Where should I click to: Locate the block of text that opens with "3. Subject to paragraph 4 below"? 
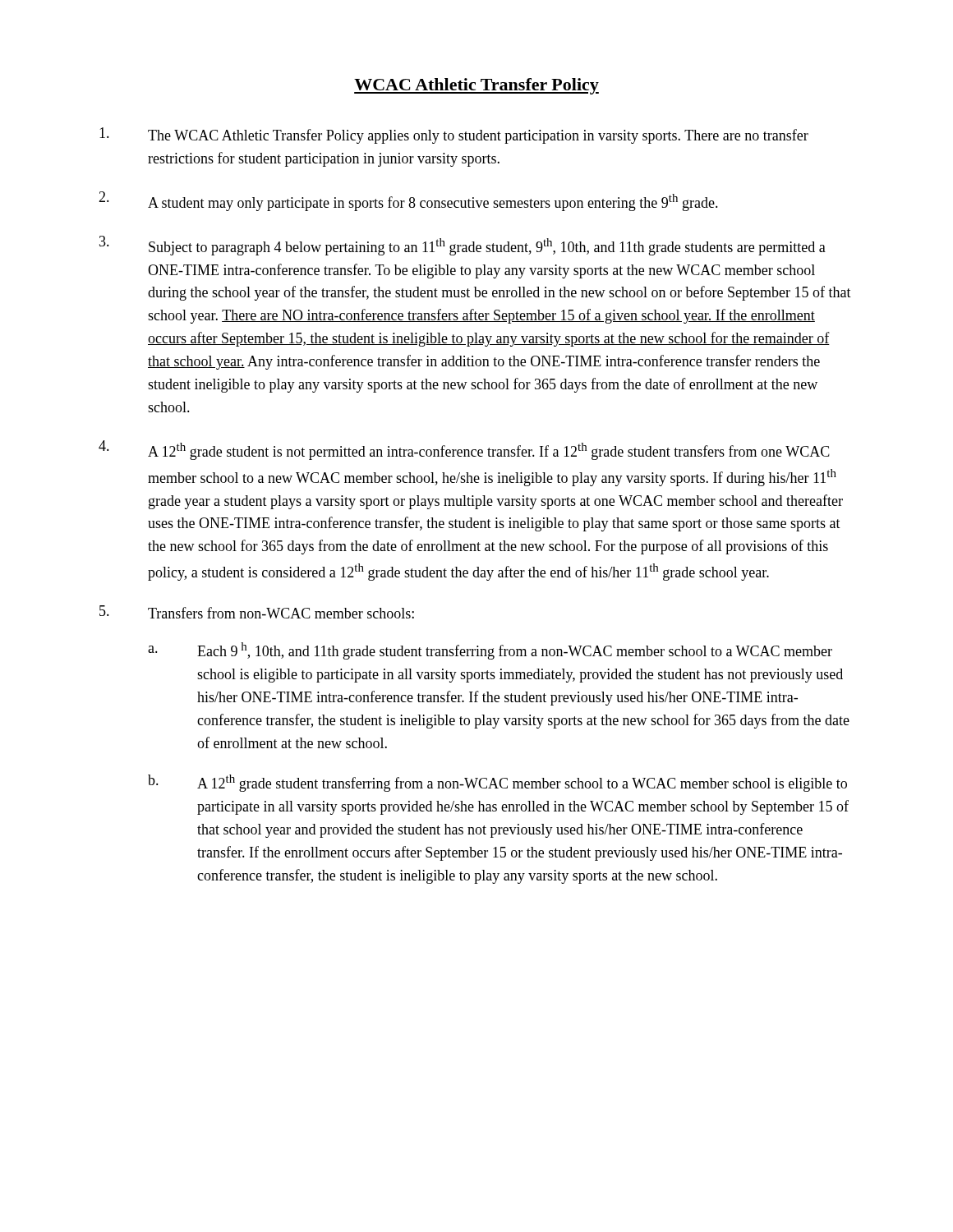(476, 326)
